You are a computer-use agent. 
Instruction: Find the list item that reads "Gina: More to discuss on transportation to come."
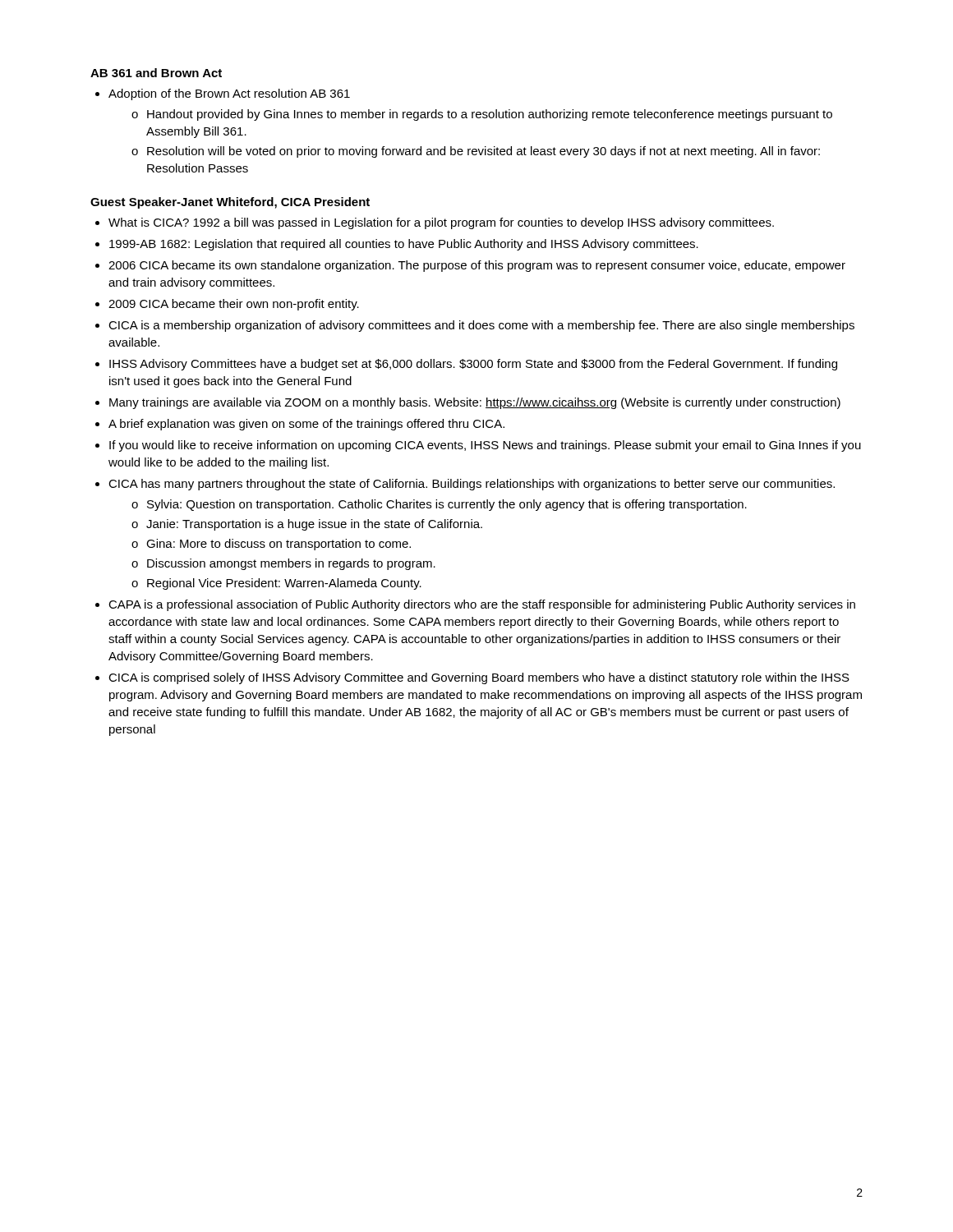tap(279, 543)
